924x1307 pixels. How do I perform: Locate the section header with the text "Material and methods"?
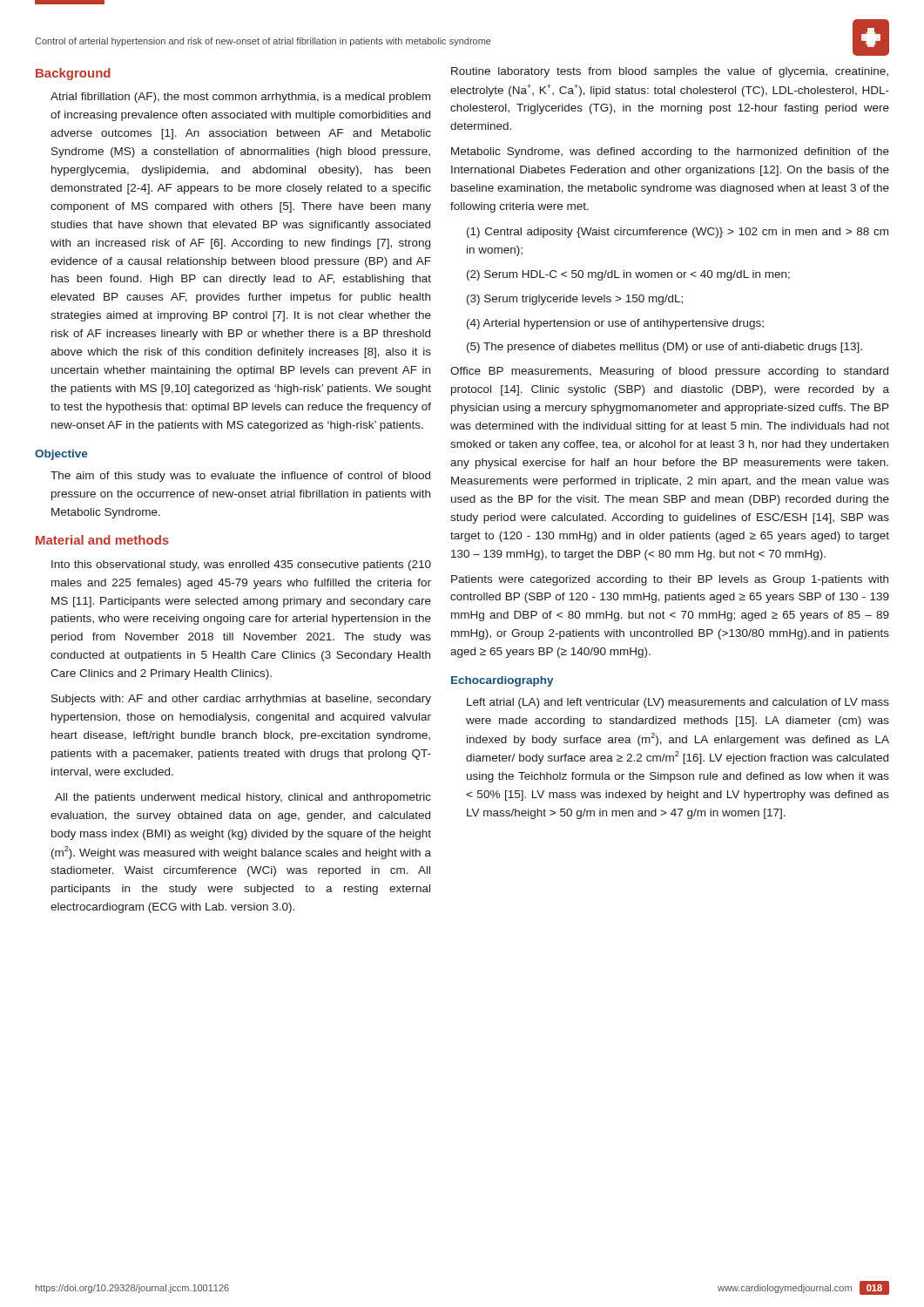(102, 540)
